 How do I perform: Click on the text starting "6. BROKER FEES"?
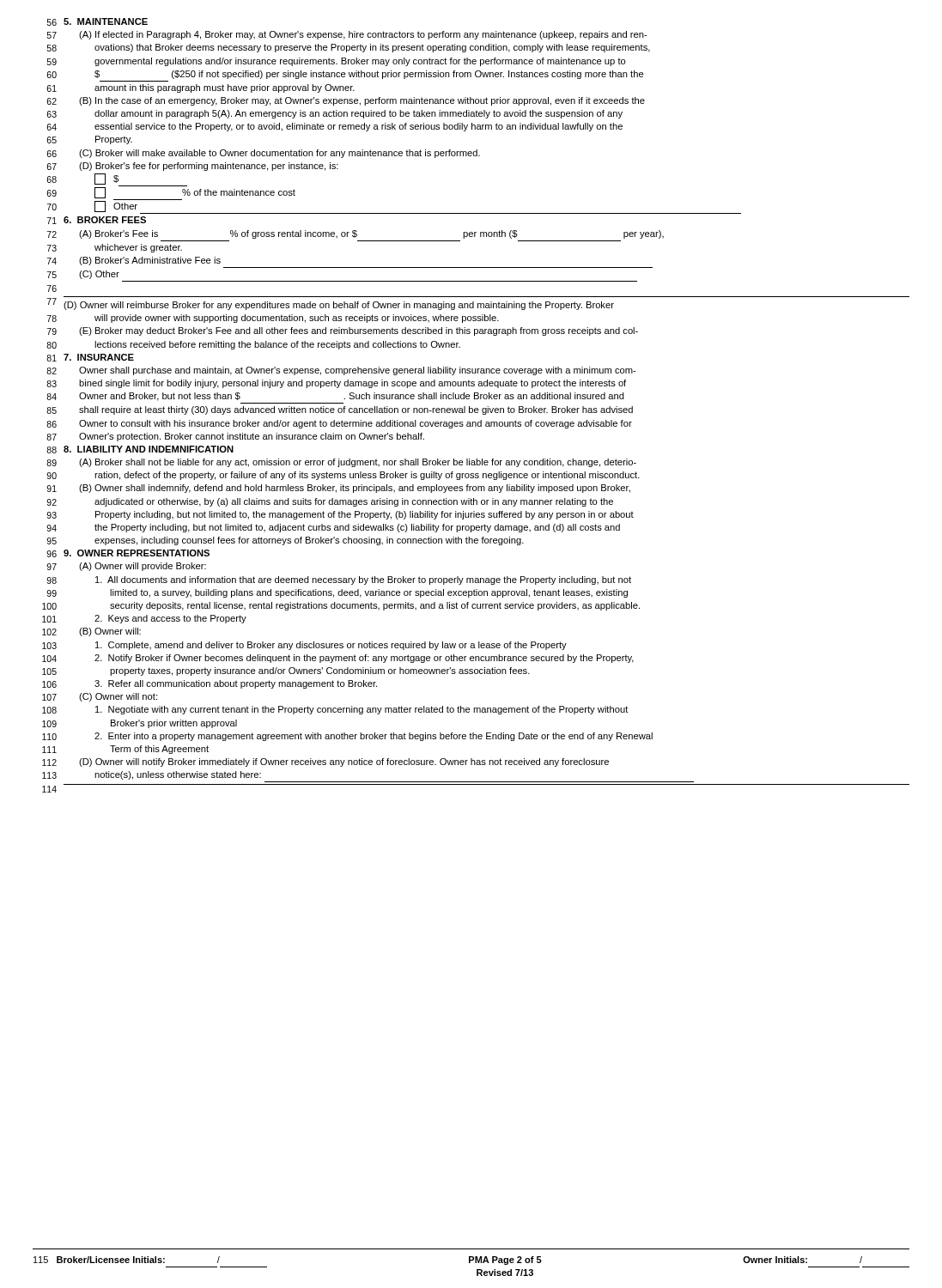pyautogui.click(x=105, y=220)
